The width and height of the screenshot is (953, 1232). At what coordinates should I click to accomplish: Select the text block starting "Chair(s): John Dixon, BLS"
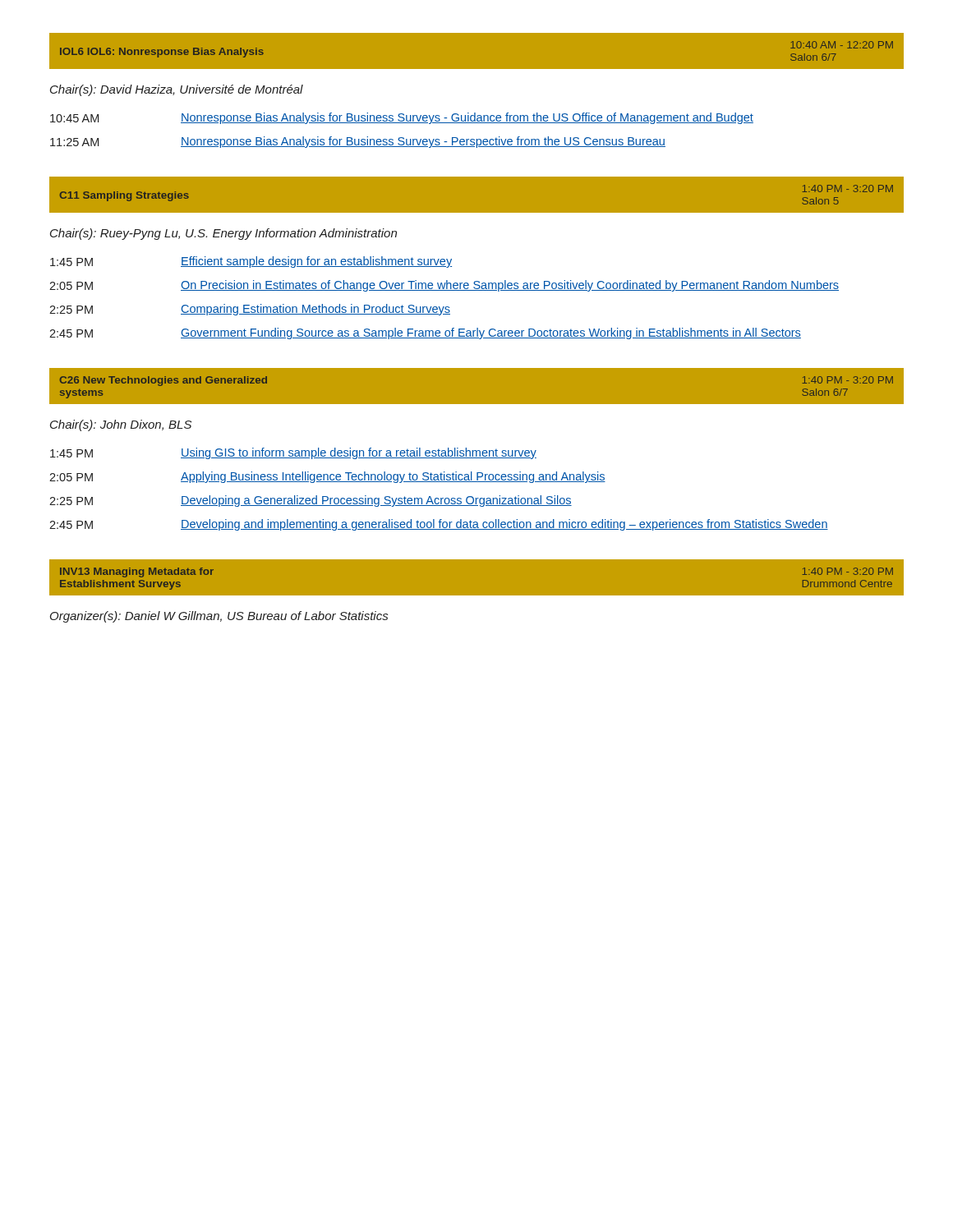[121, 424]
